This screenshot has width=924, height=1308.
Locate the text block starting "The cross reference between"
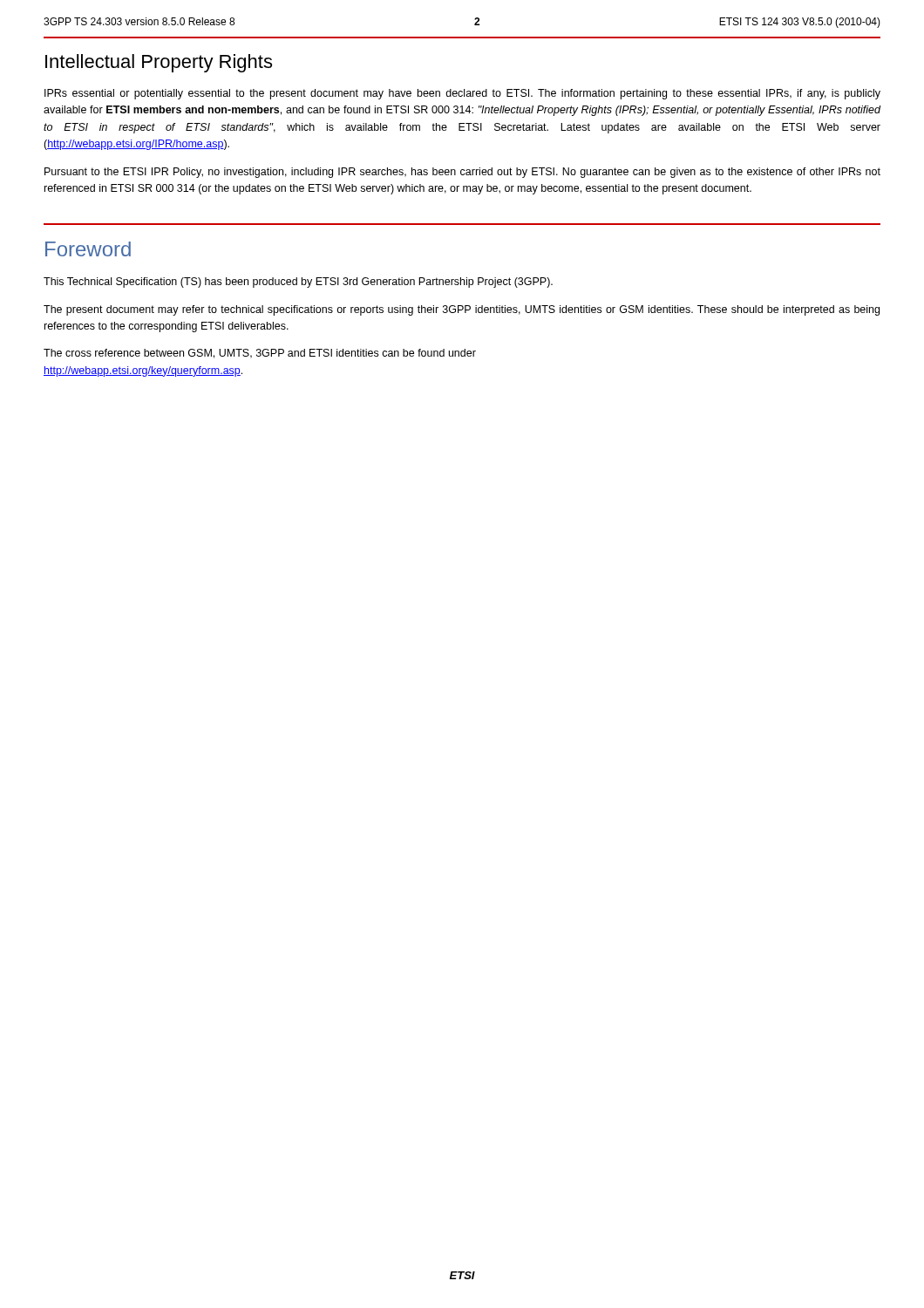pyautogui.click(x=260, y=362)
